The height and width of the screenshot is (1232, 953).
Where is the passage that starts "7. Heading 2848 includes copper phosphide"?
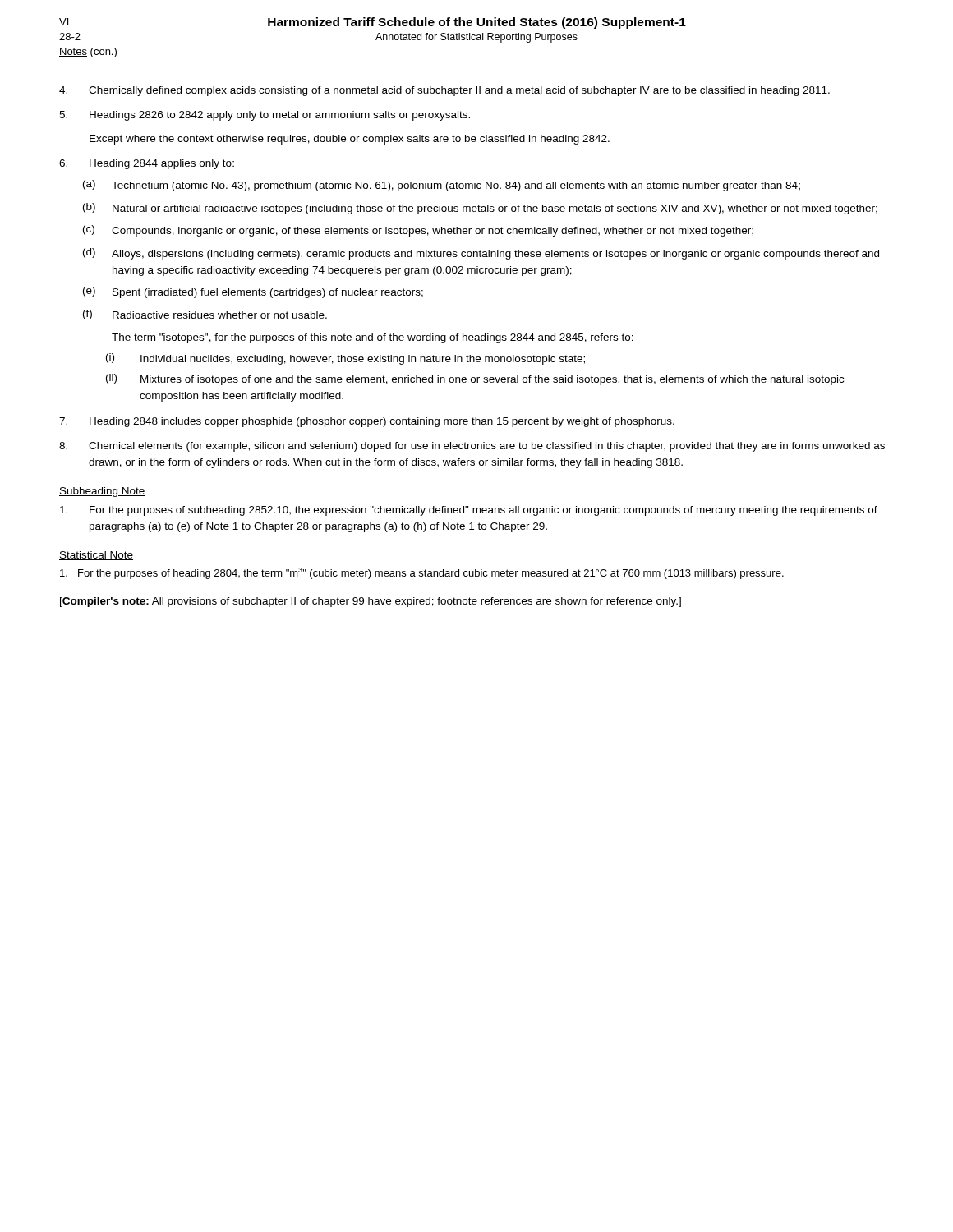tap(476, 422)
